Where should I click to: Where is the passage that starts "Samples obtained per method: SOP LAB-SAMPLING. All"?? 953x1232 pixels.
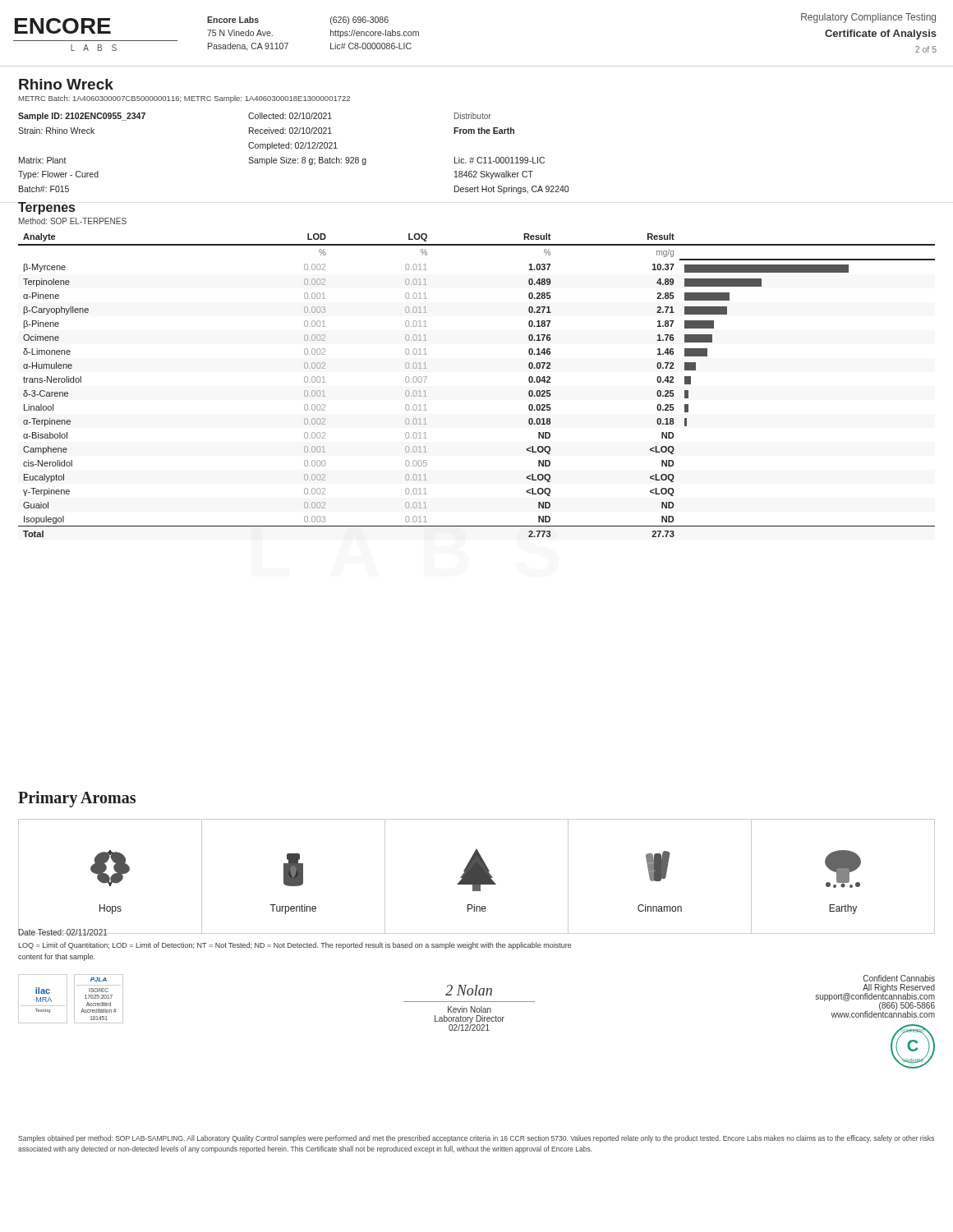pos(476,1144)
